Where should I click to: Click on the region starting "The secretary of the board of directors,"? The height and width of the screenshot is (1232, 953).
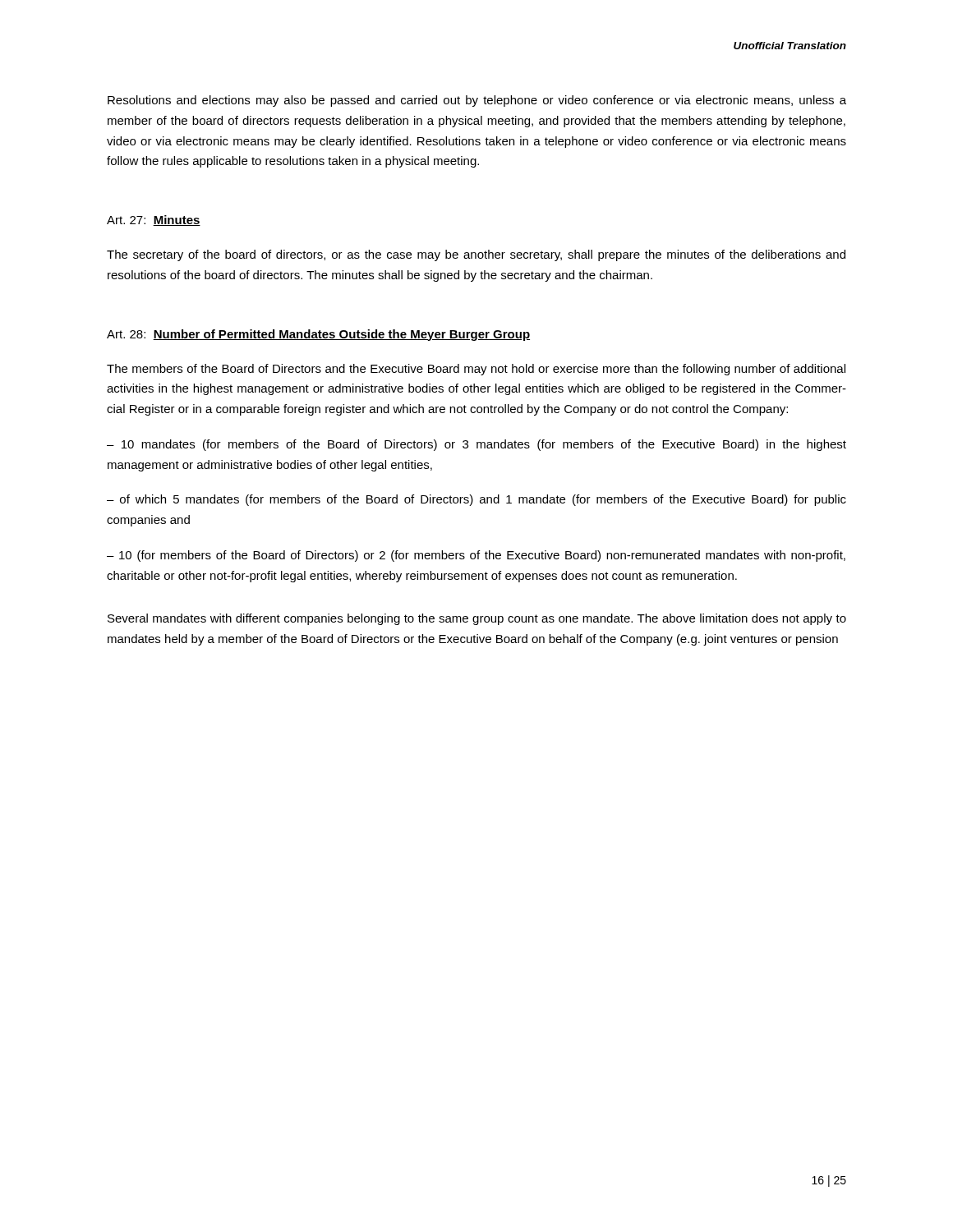tap(476, 264)
